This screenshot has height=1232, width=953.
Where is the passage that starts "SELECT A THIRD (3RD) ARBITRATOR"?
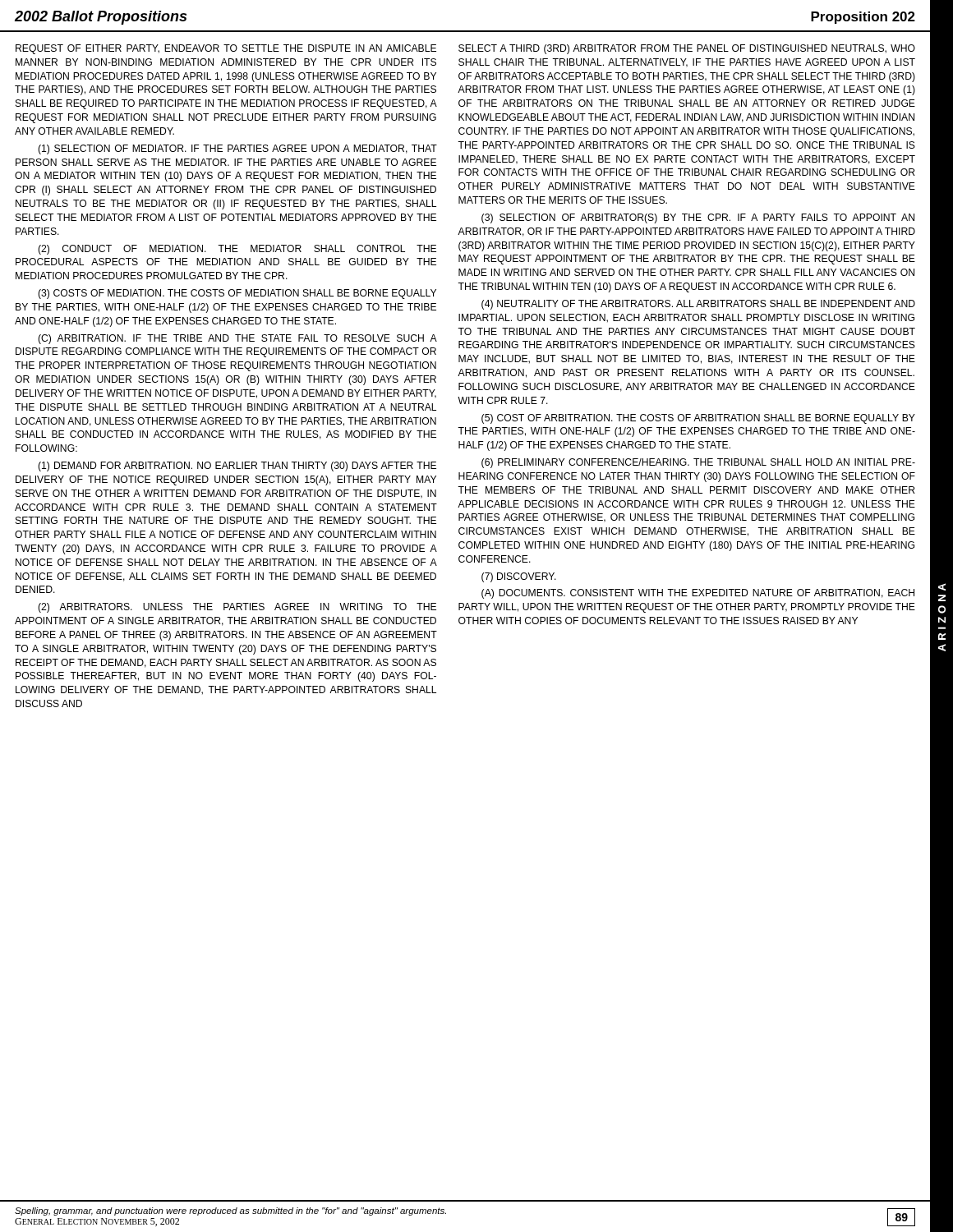pyautogui.click(x=687, y=124)
